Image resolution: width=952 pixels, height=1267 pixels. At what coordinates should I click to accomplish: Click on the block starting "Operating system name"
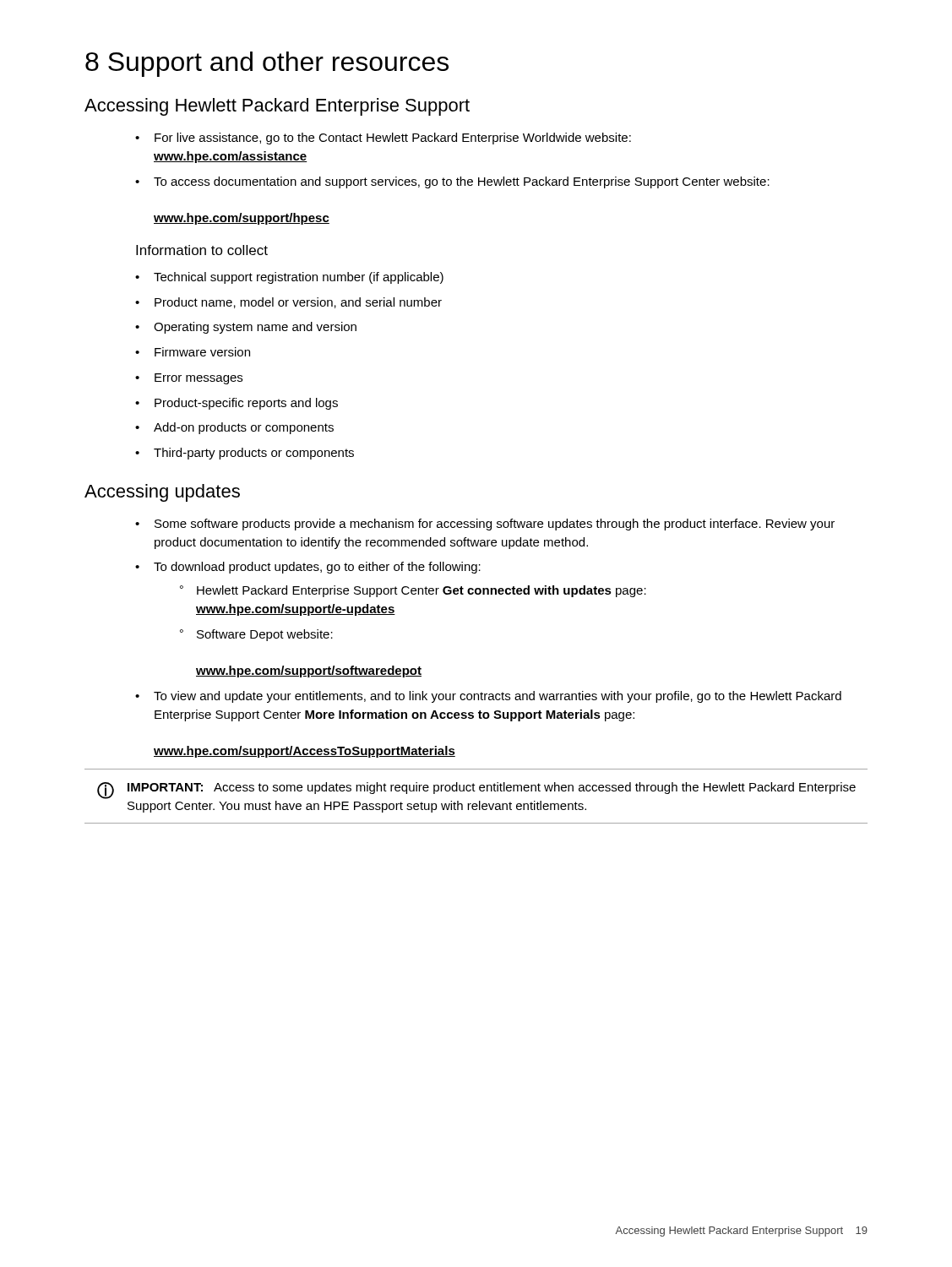246,328
